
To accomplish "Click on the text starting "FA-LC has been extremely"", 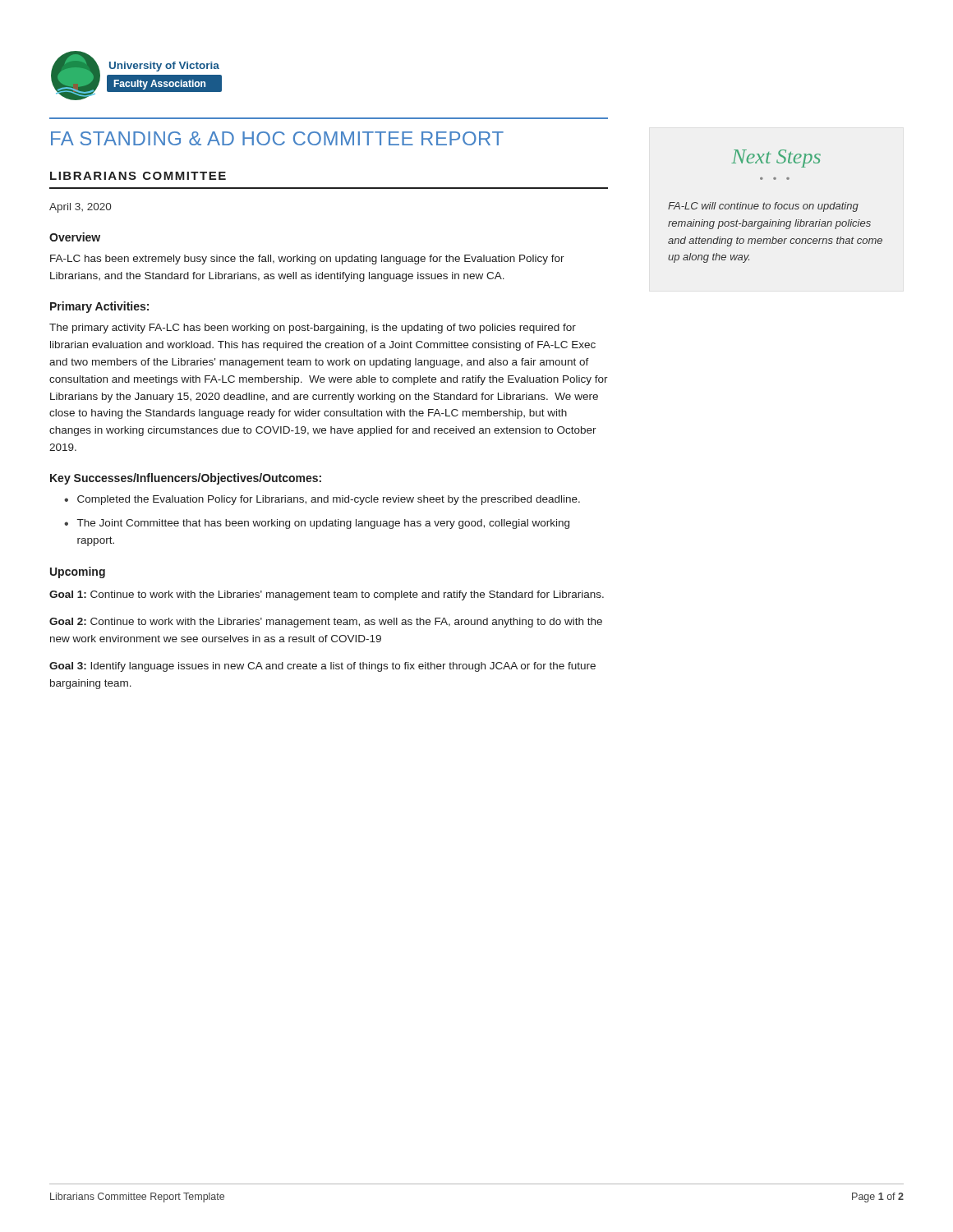I will coord(307,267).
